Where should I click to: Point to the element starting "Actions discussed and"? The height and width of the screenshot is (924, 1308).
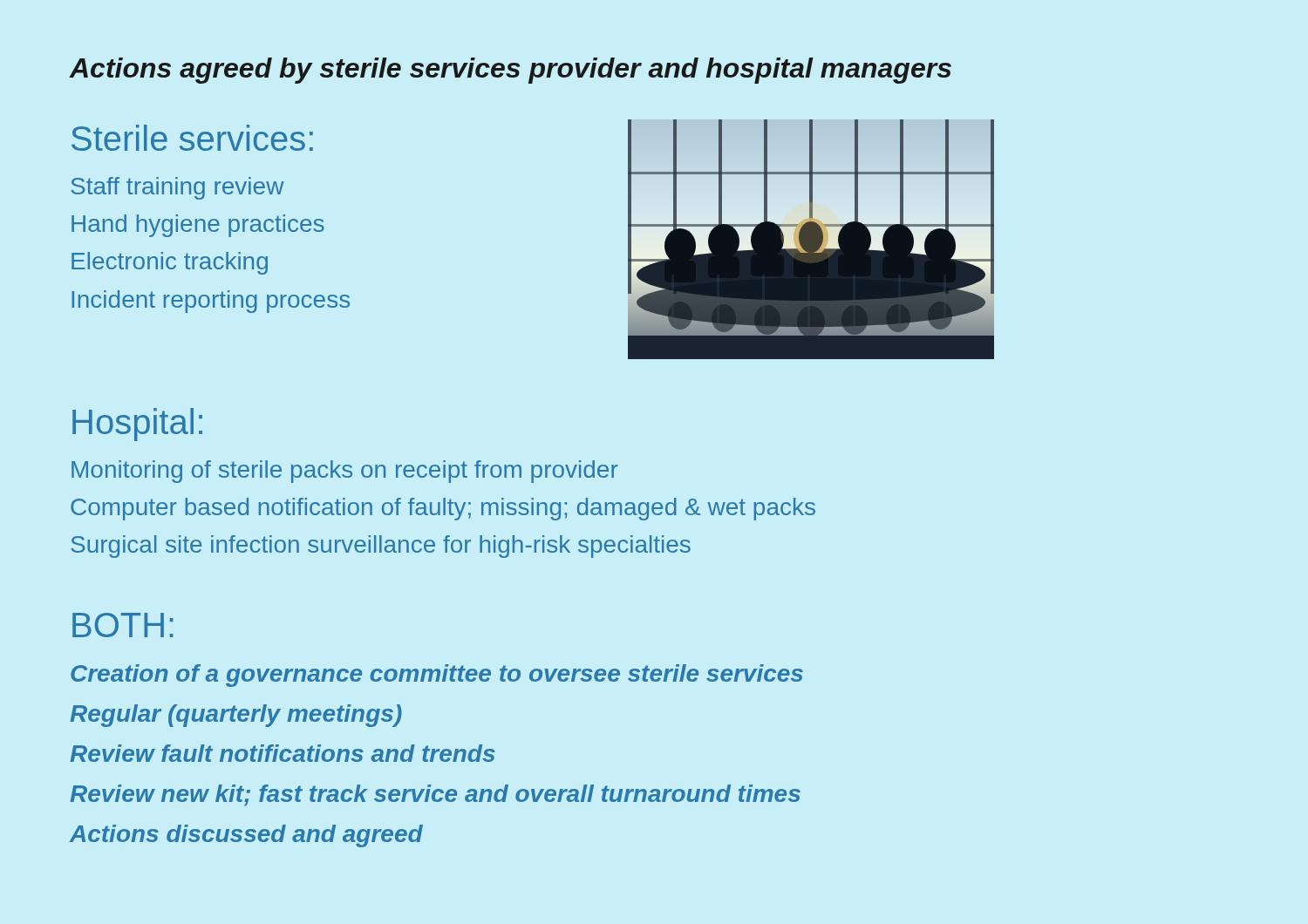(x=246, y=833)
